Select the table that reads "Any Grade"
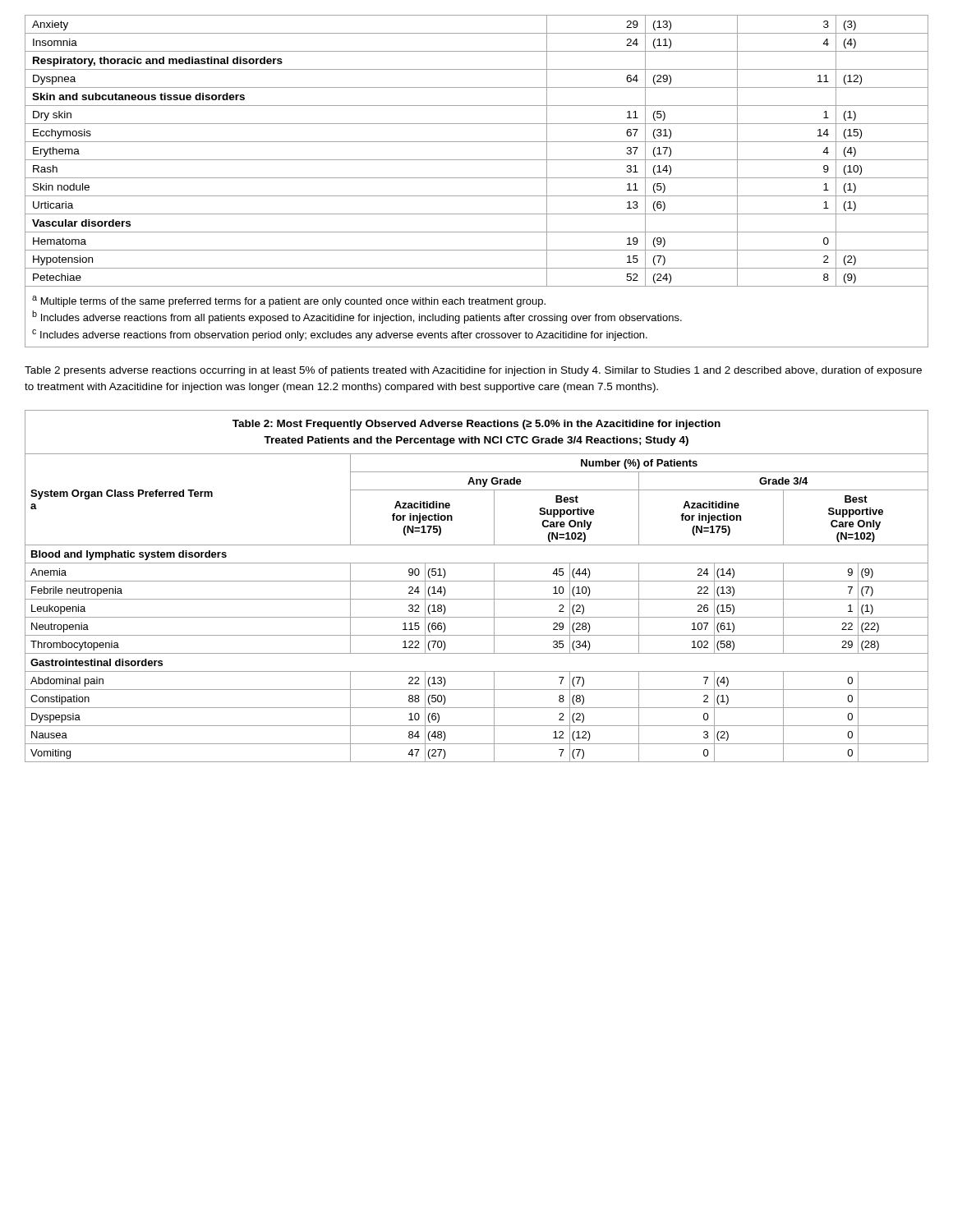Image resolution: width=953 pixels, height=1232 pixels. pyautogui.click(x=476, y=586)
